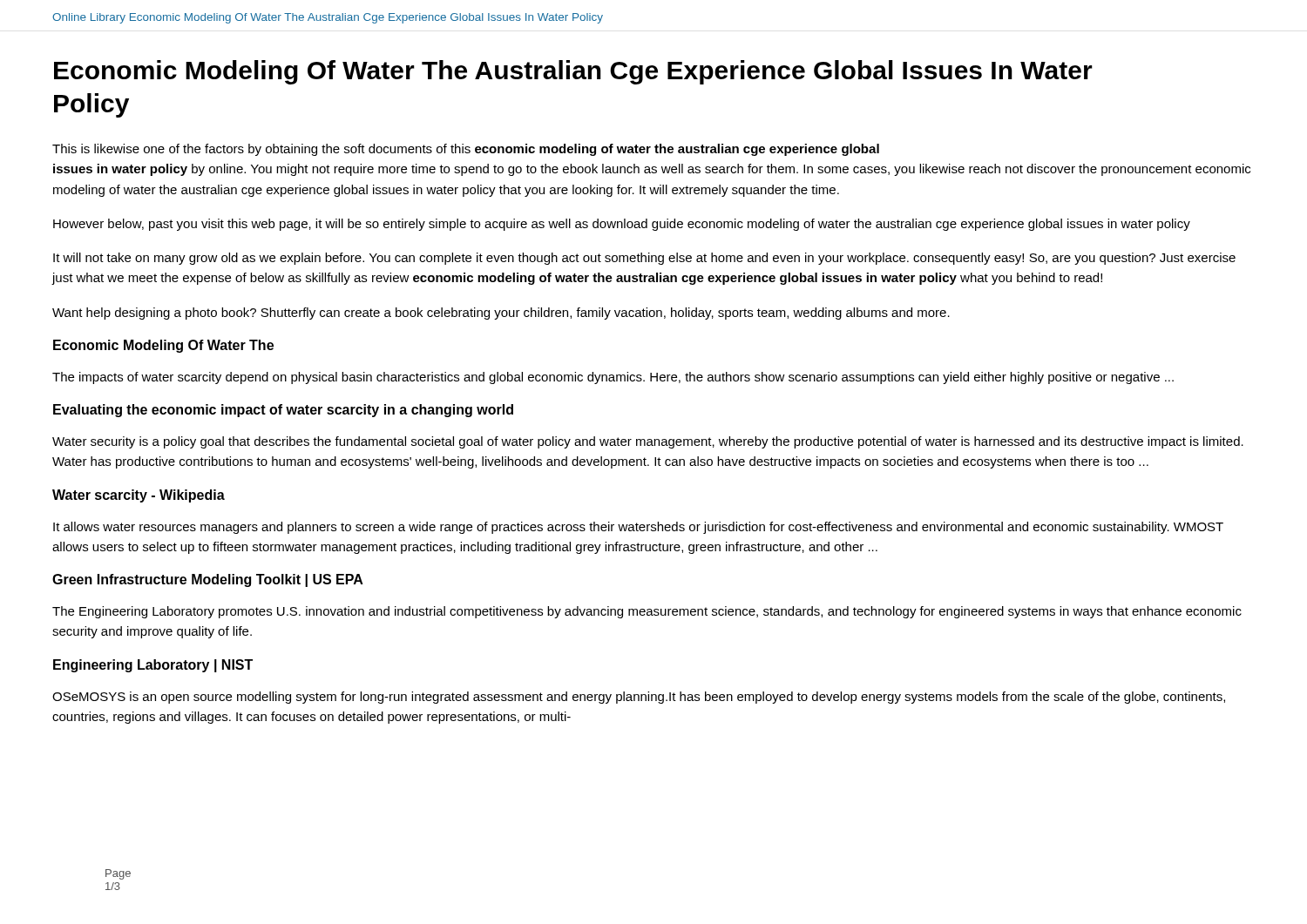1307x924 pixels.
Task: Click the passage that begins "The Engineering Laboratory"
Action: pyautogui.click(x=654, y=621)
